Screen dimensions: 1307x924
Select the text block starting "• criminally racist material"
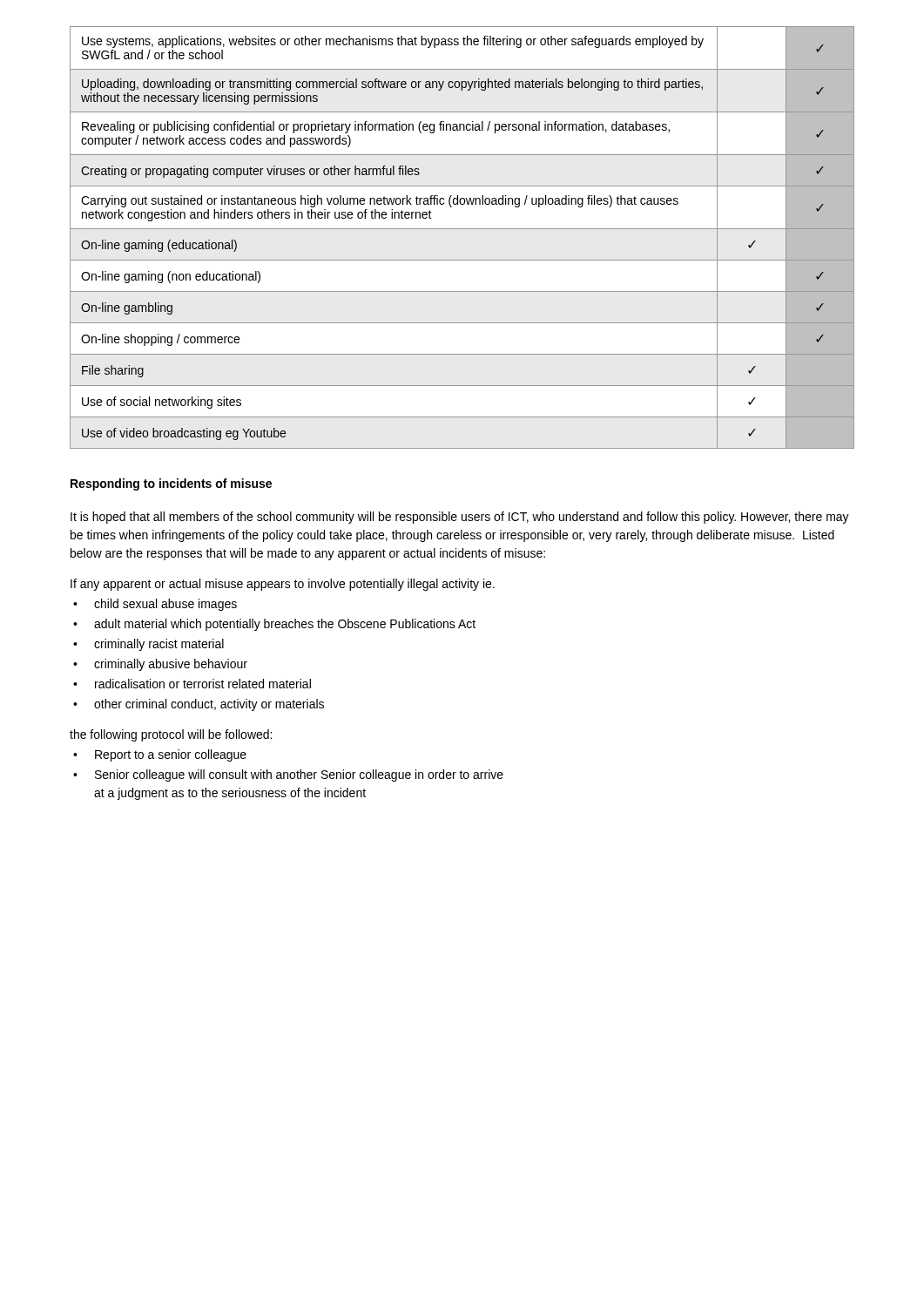pyautogui.click(x=148, y=645)
